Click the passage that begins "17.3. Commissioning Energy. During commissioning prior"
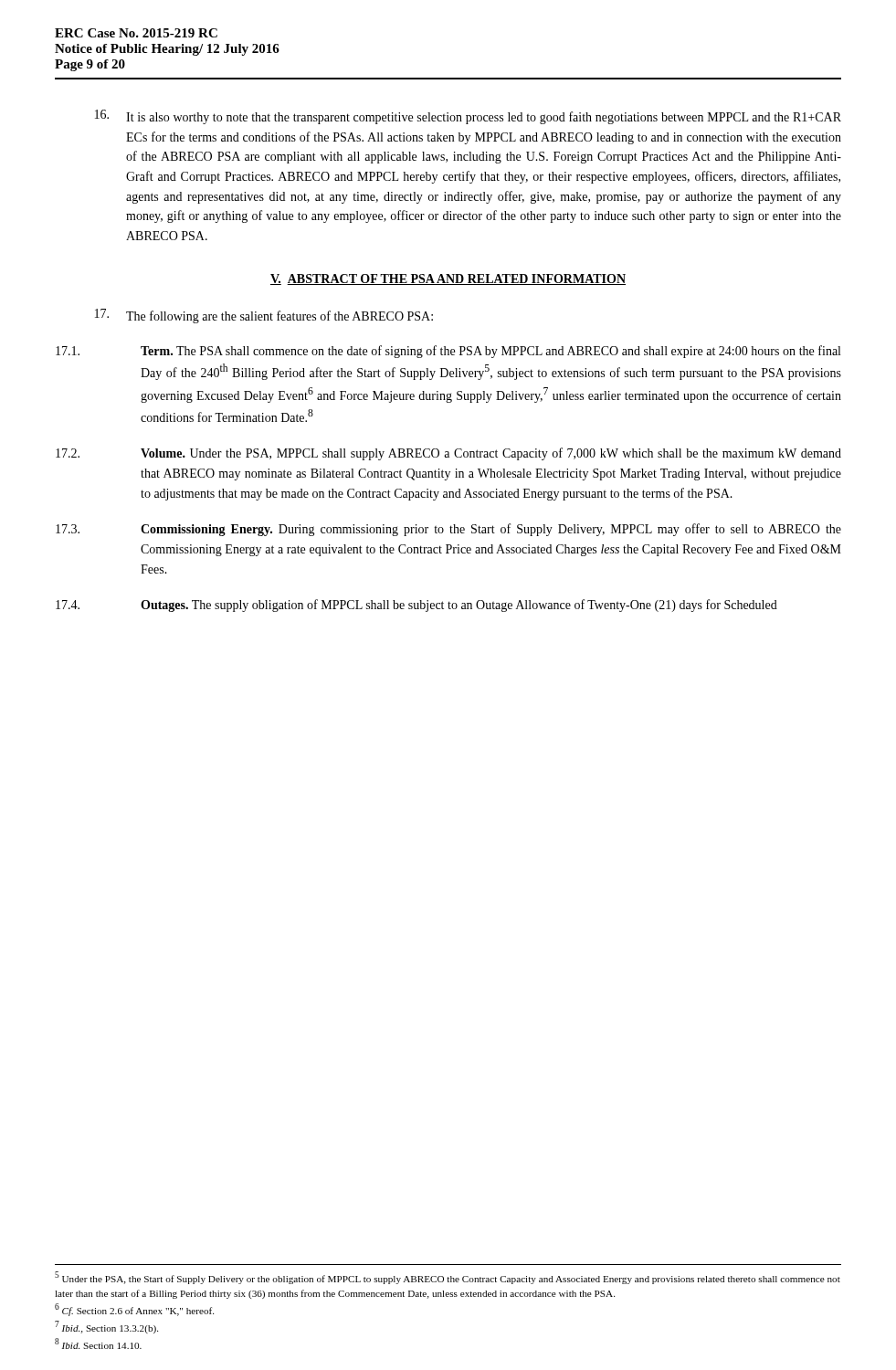Screen dimensions: 1370x896 448,550
